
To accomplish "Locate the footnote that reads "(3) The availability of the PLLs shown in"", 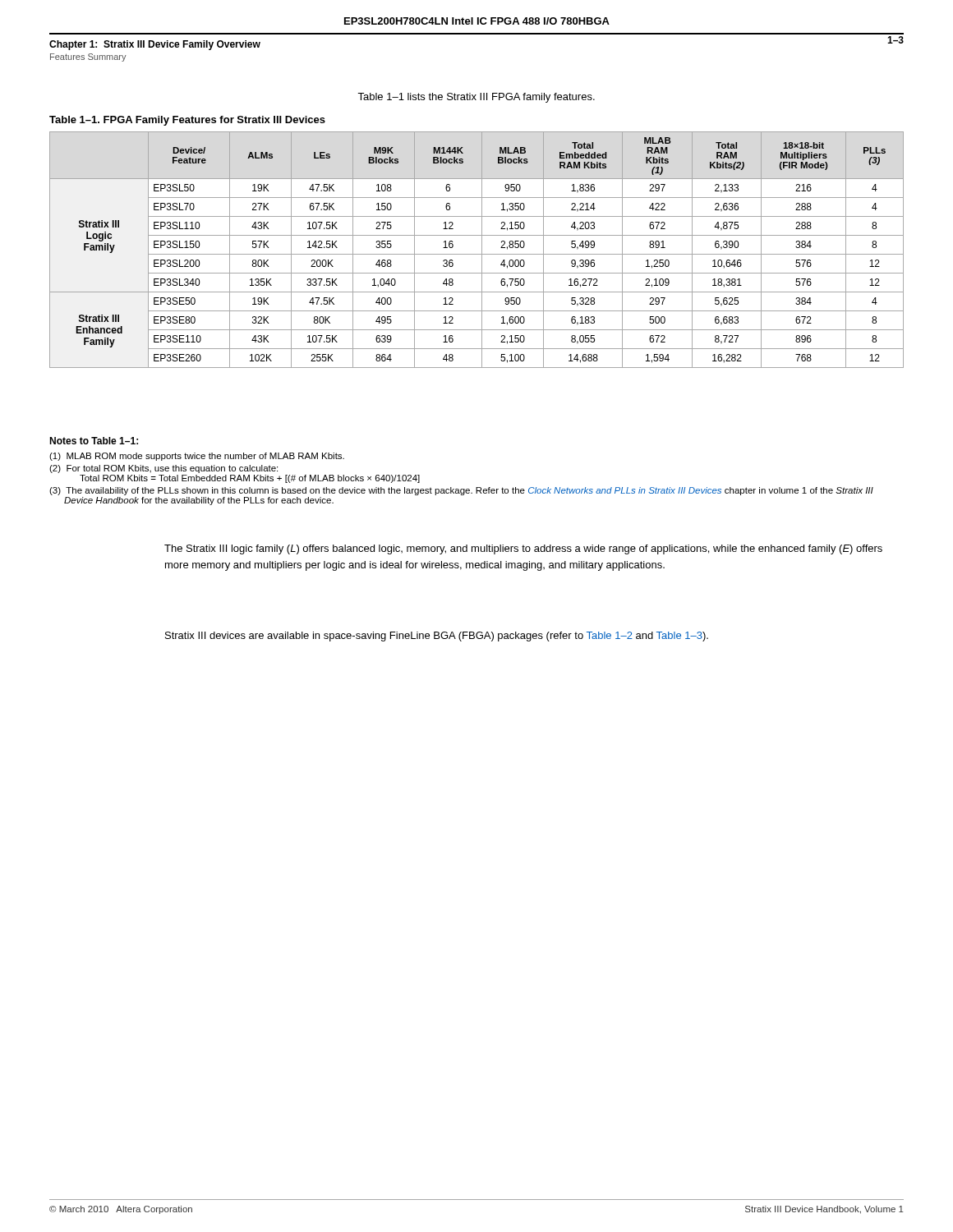I will pyautogui.click(x=461, y=495).
